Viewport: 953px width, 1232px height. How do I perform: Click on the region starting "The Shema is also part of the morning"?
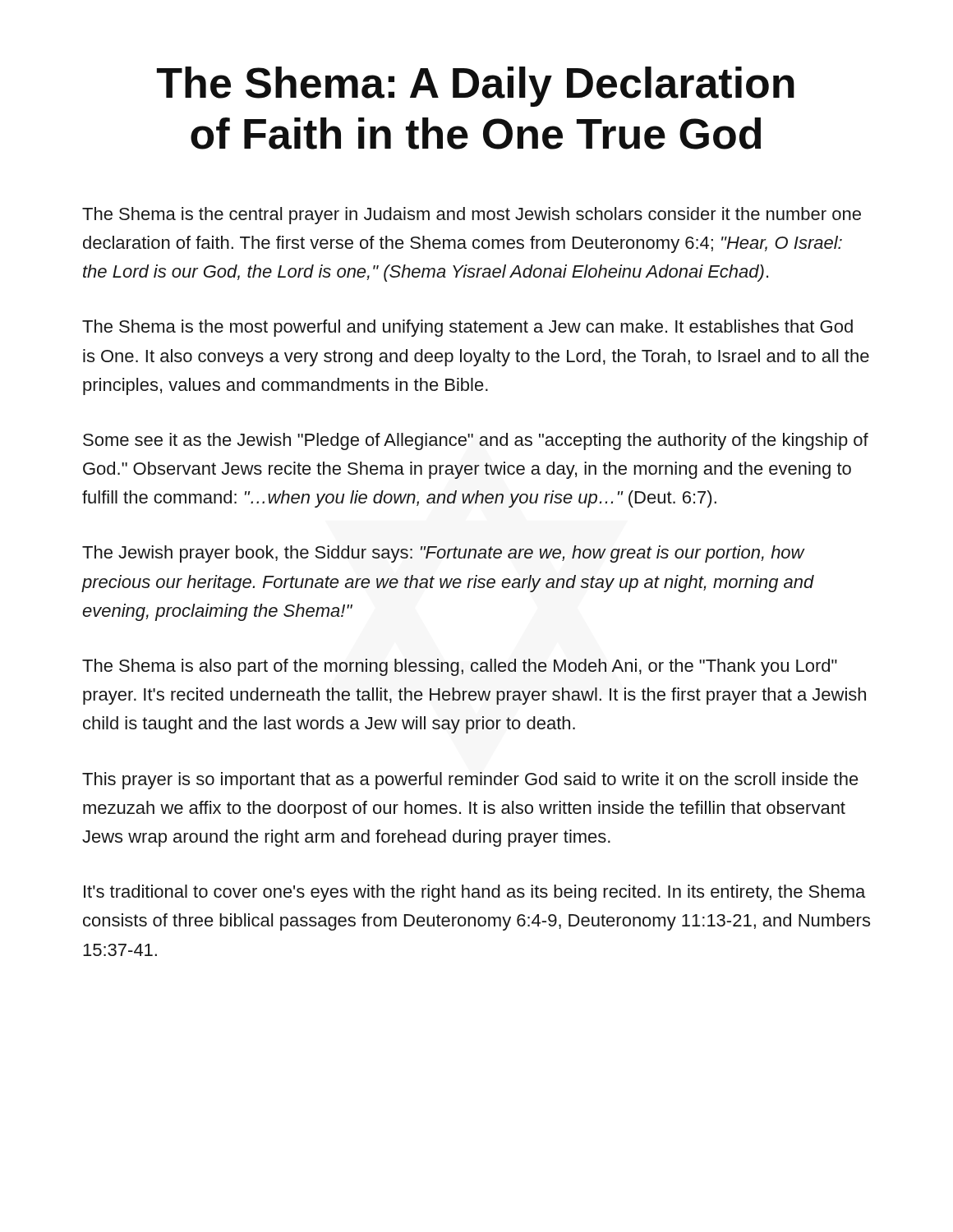click(x=475, y=695)
